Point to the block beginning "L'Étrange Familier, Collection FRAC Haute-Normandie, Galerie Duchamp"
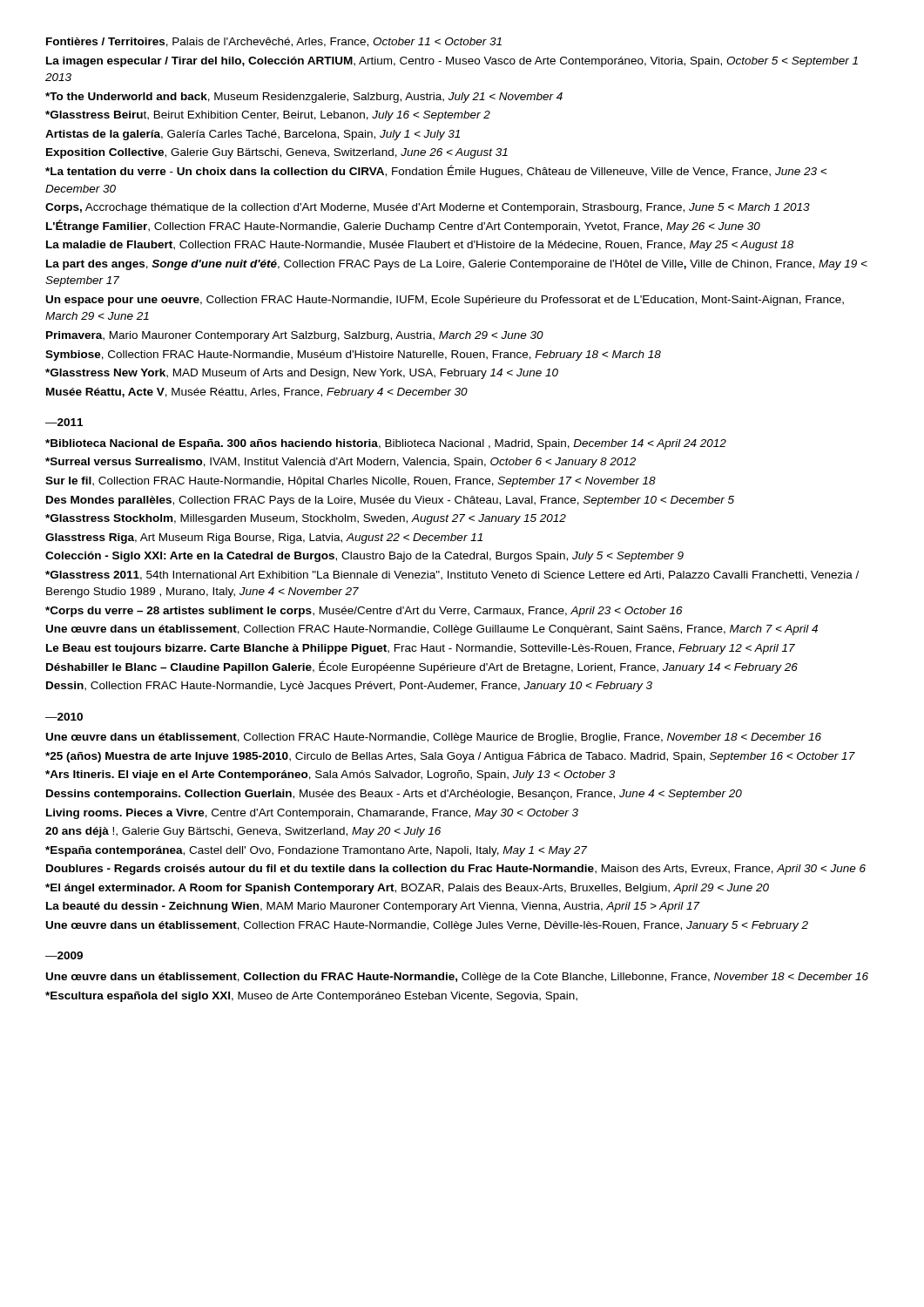 (403, 226)
